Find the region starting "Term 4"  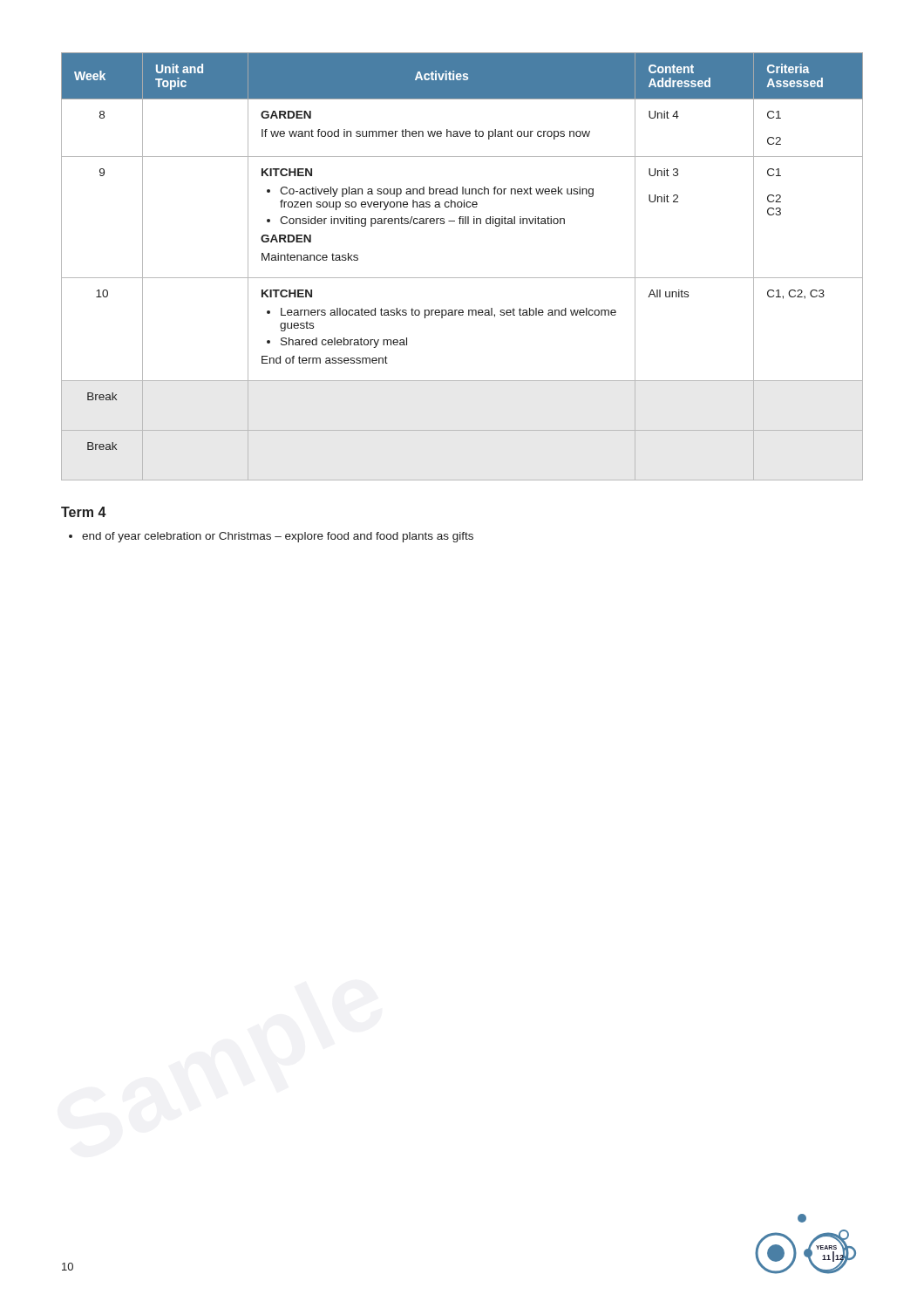click(83, 512)
